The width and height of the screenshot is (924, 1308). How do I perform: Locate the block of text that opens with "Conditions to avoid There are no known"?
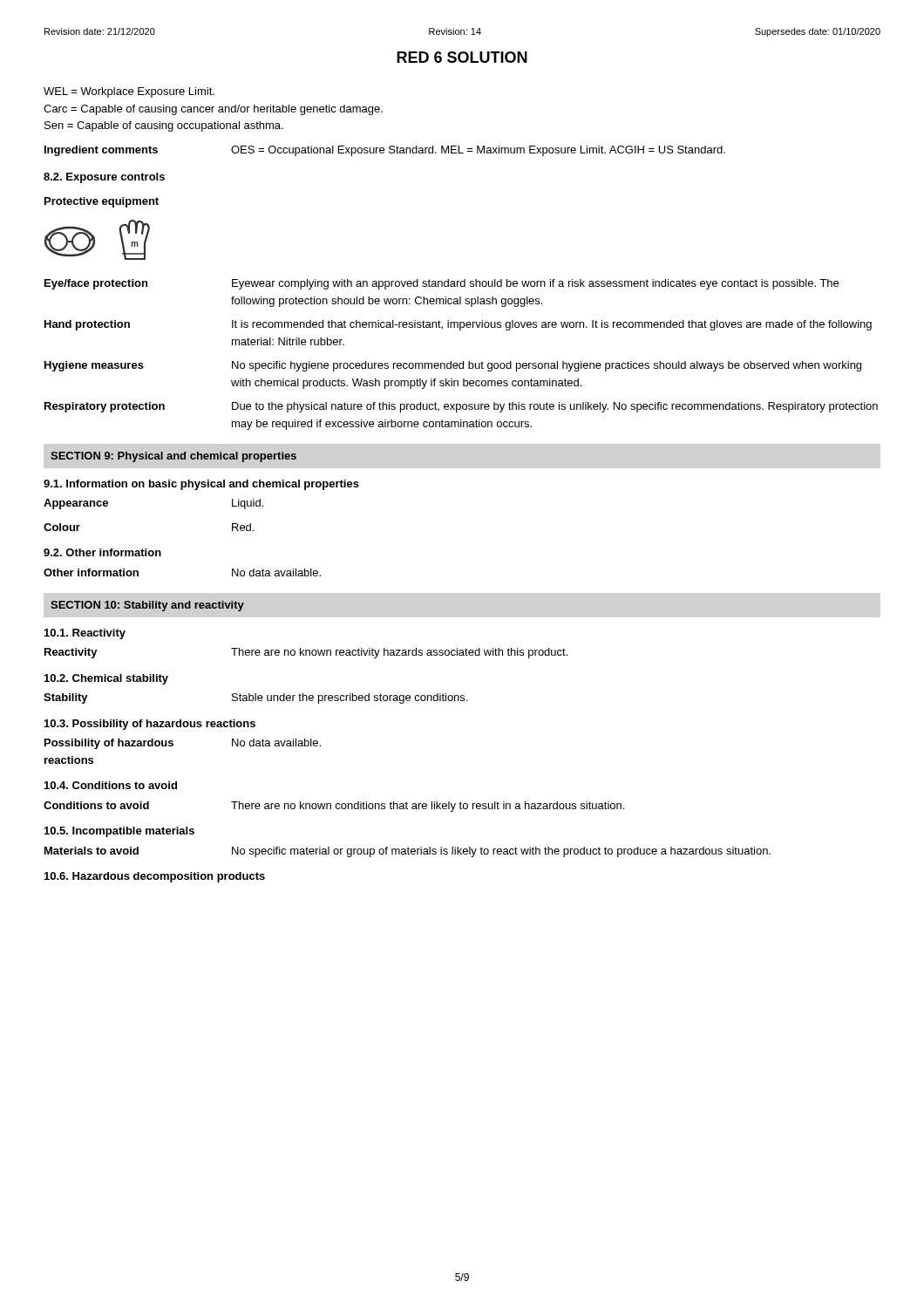click(462, 805)
